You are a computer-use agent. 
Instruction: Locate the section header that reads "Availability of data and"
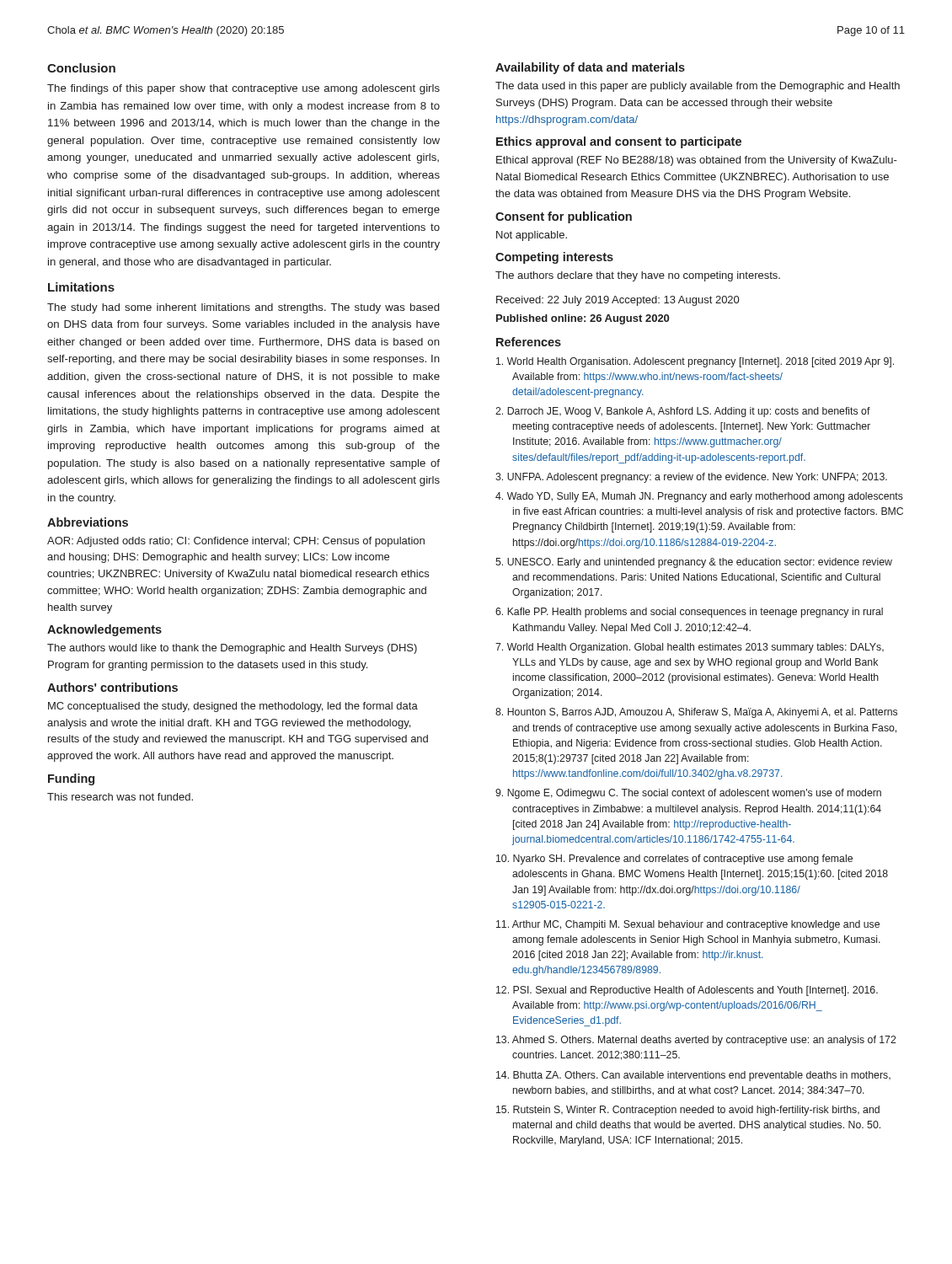coord(590,67)
